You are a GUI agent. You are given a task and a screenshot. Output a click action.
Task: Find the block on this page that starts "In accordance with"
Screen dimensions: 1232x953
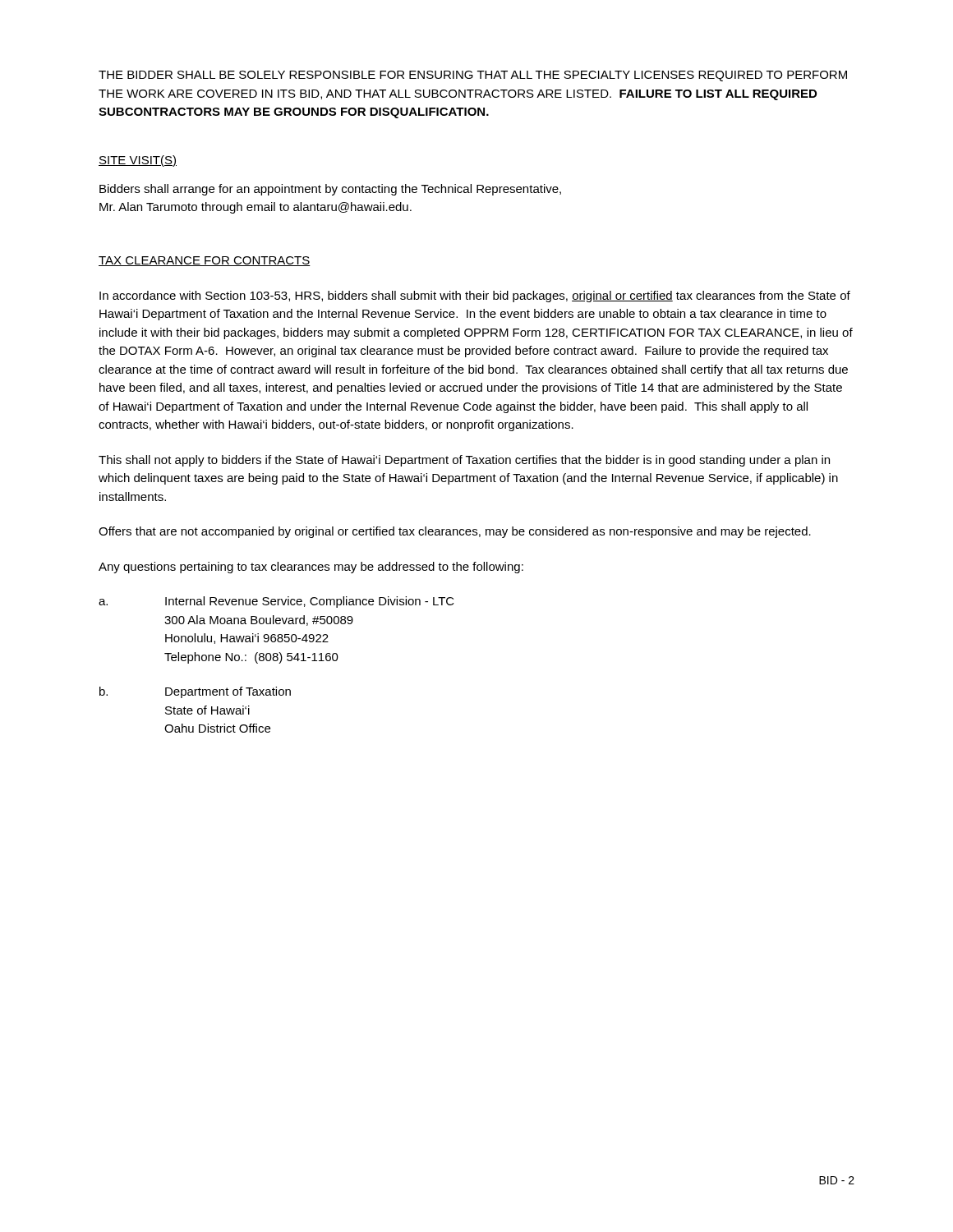coord(475,360)
